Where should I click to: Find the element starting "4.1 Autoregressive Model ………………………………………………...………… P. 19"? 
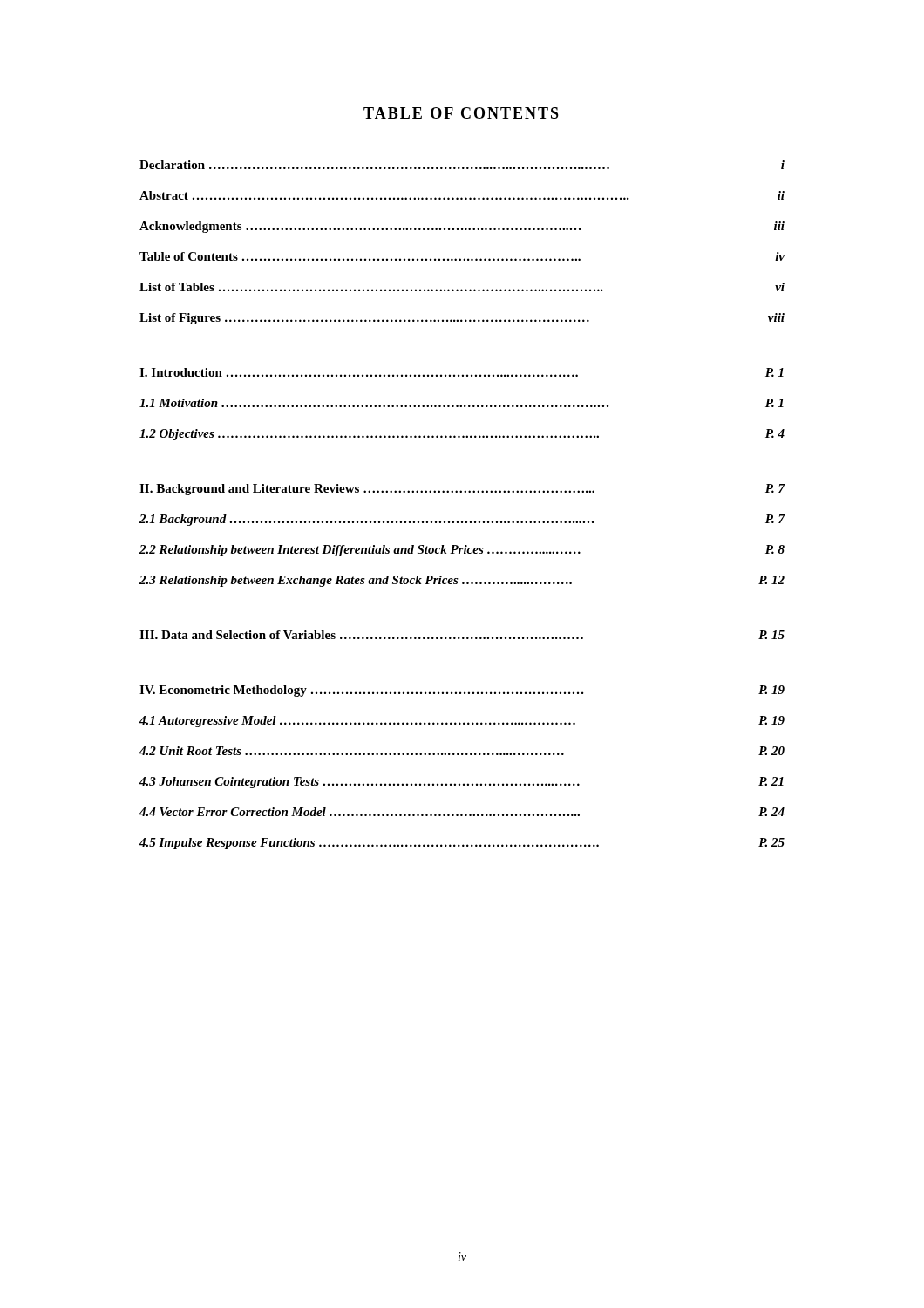(x=462, y=721)
